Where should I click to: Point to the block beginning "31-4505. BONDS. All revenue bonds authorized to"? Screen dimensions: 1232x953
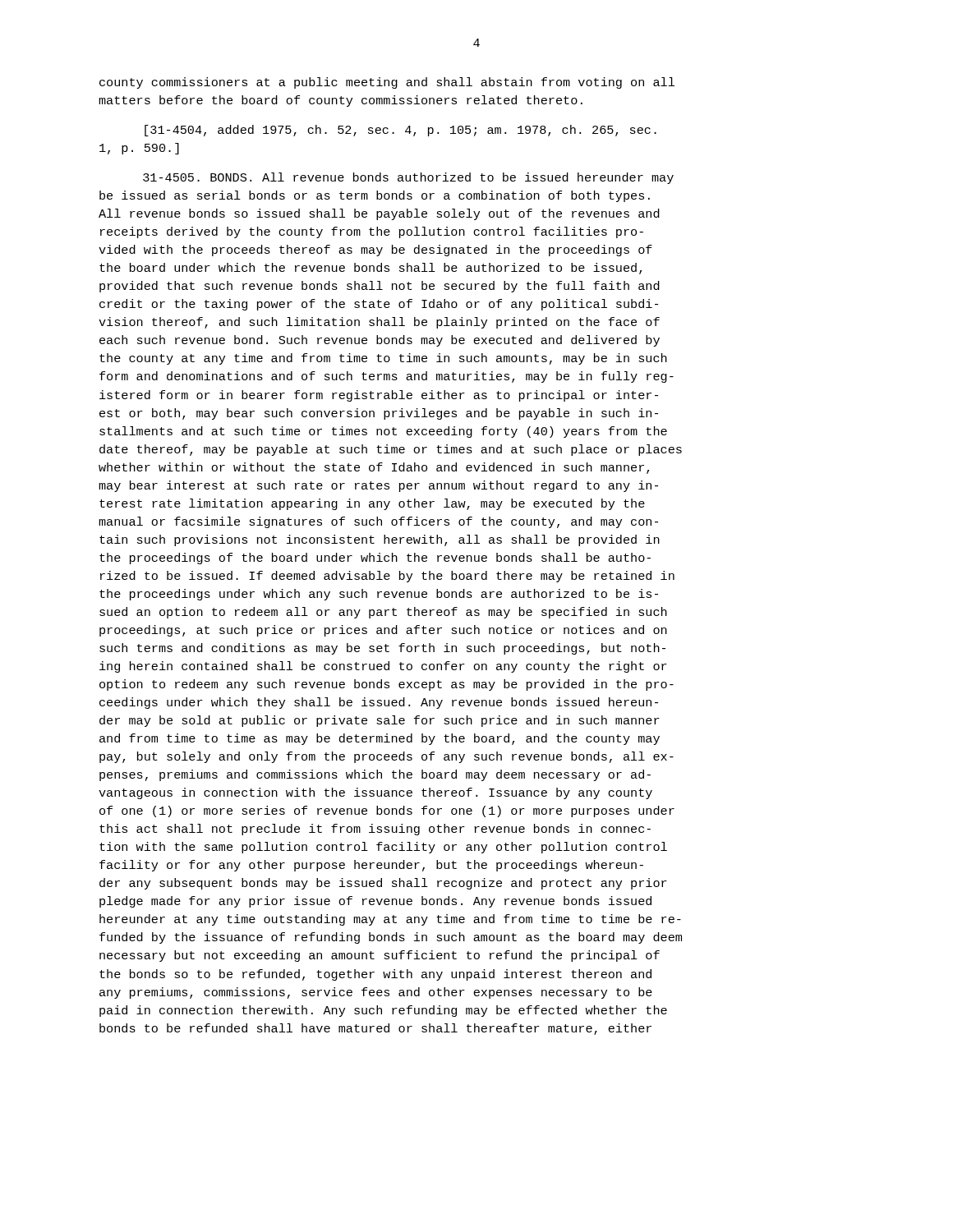click(x=391, y=604)
